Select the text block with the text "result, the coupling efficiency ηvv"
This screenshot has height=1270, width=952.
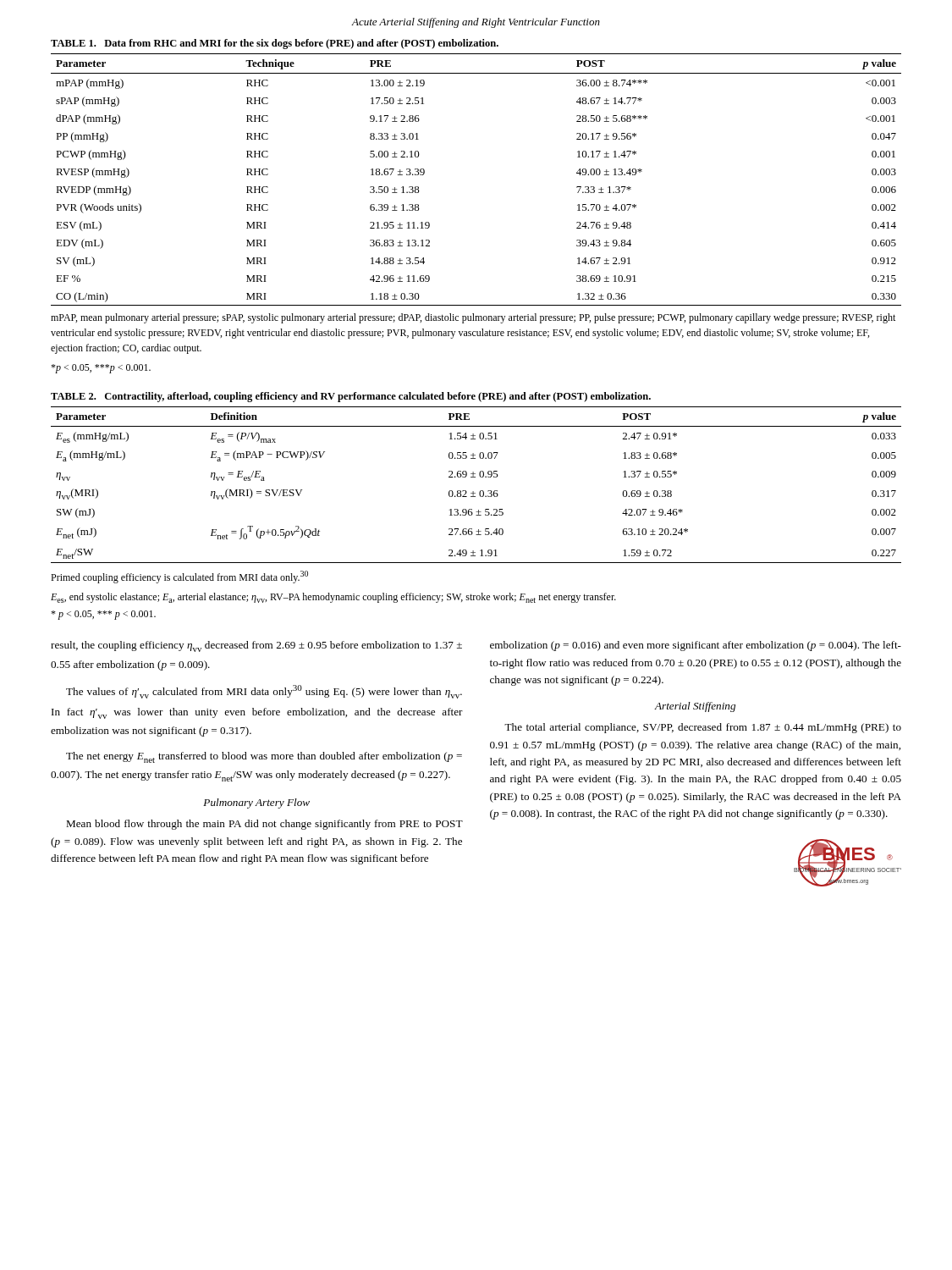click(x=257, y=711)
